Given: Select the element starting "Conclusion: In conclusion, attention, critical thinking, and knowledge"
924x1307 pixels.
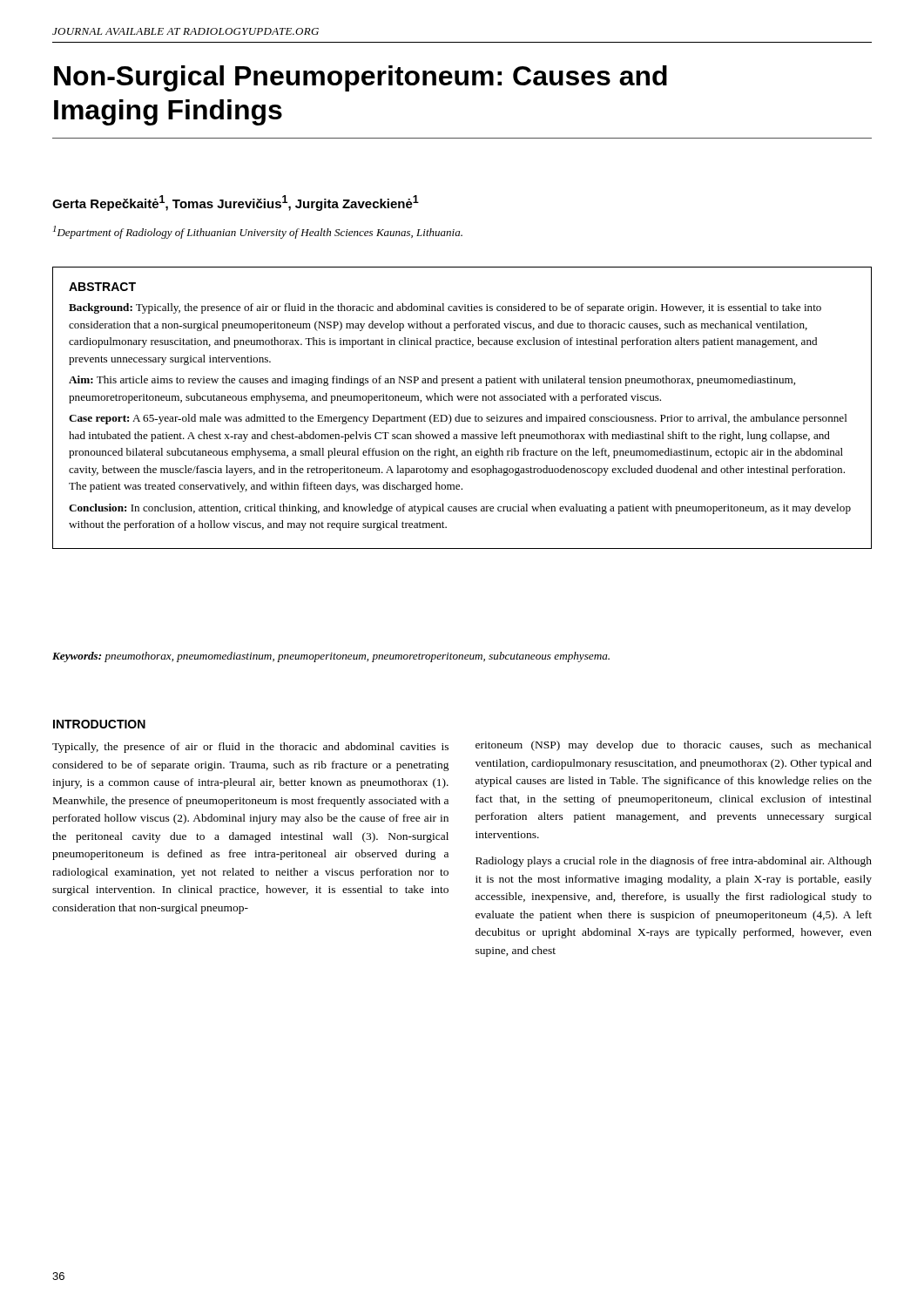Looking at the screenshot, I should tap(460, 516).
